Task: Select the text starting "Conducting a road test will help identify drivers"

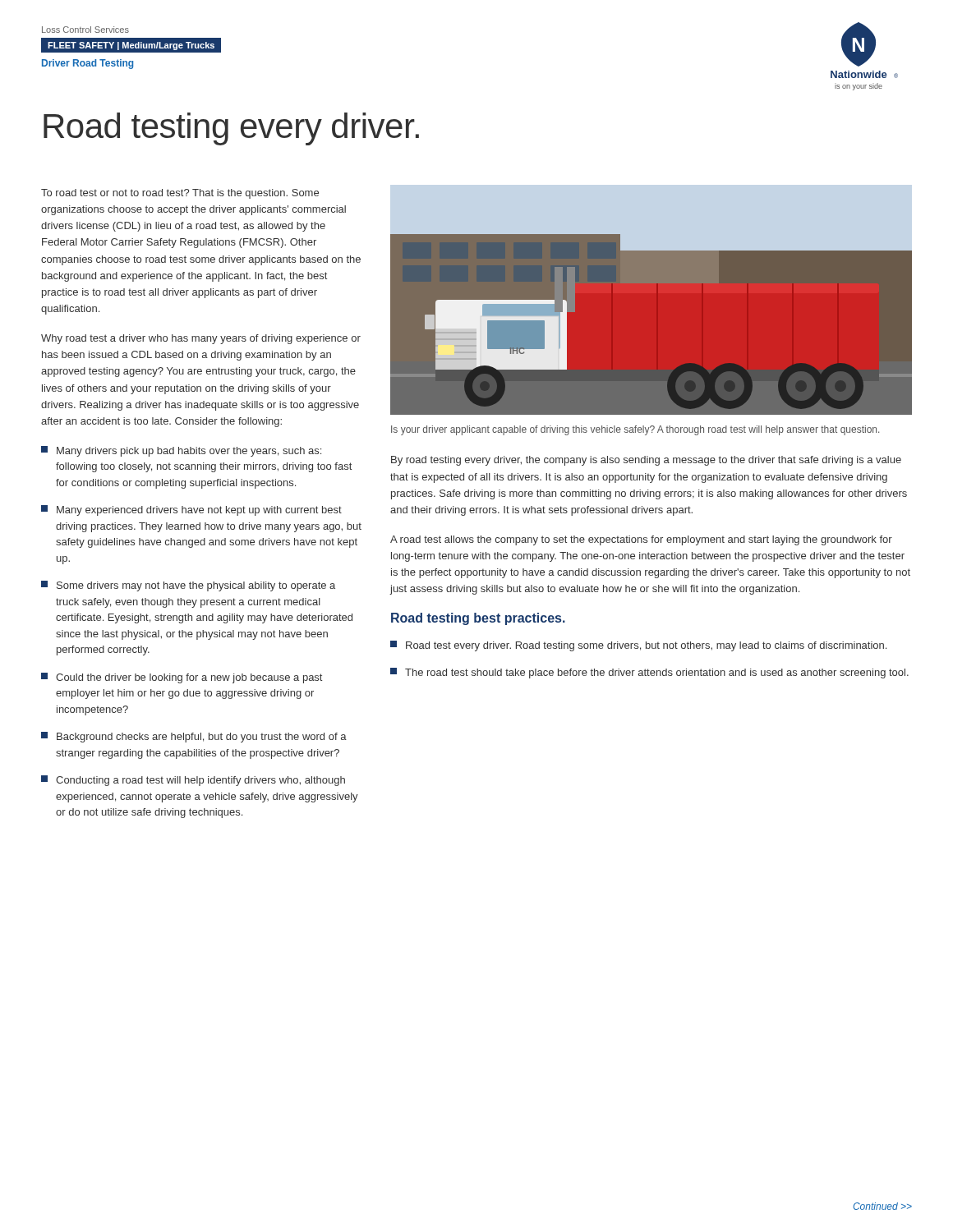Action: point(201,796)
